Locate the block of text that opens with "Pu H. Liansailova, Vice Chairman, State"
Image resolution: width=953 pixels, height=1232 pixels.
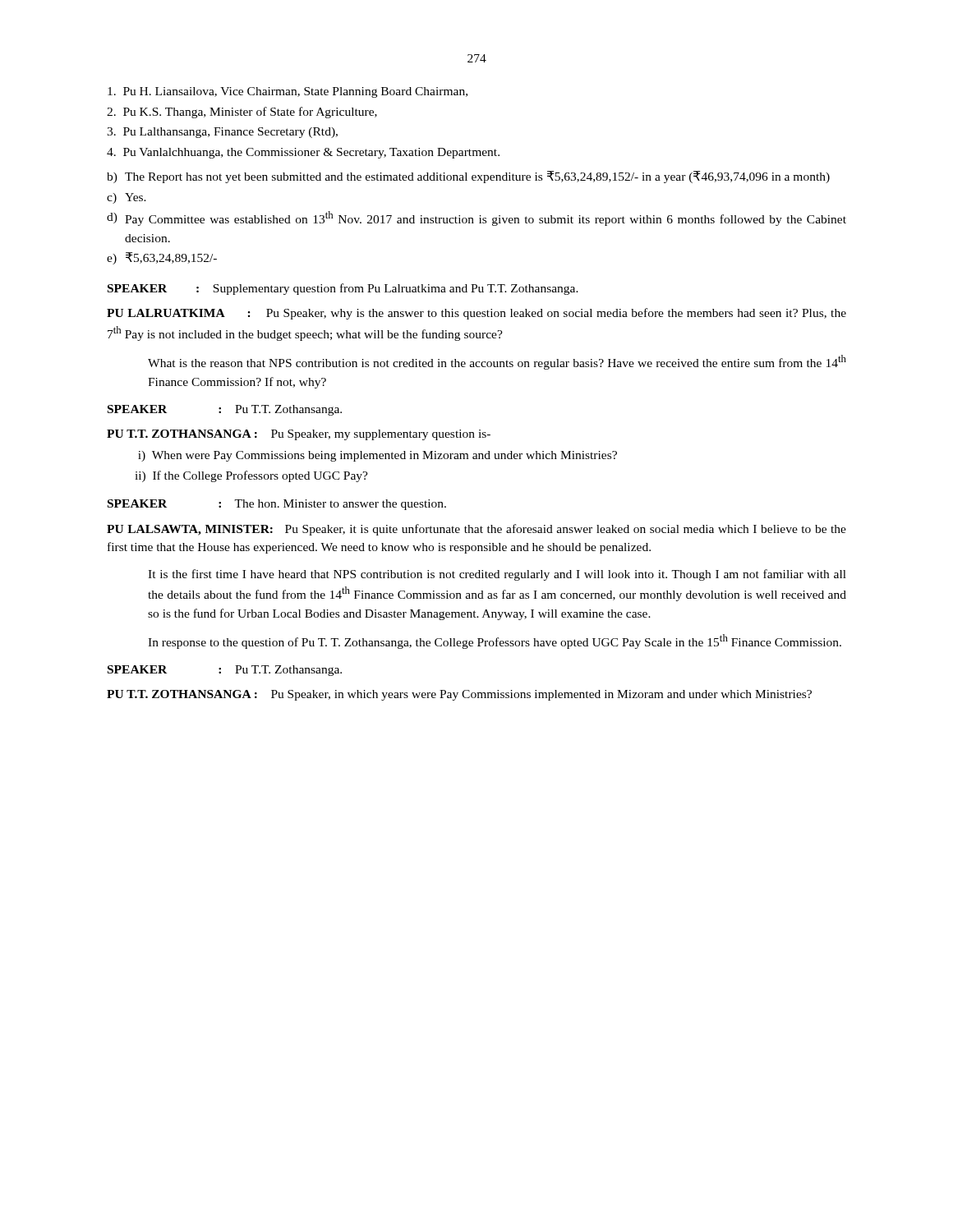click(x=296, y=91)
